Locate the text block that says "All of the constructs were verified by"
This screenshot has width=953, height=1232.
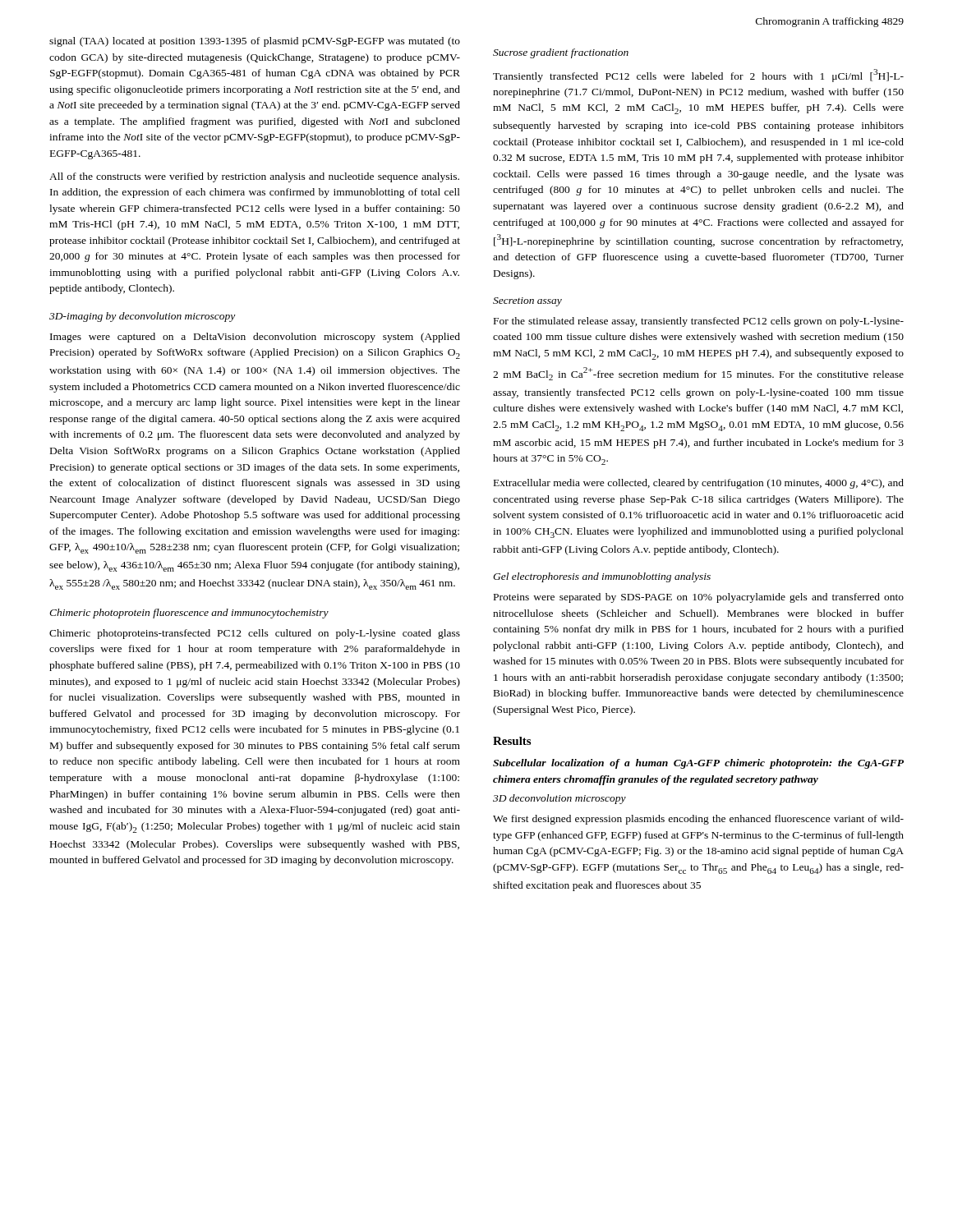[x=255, y=232]
